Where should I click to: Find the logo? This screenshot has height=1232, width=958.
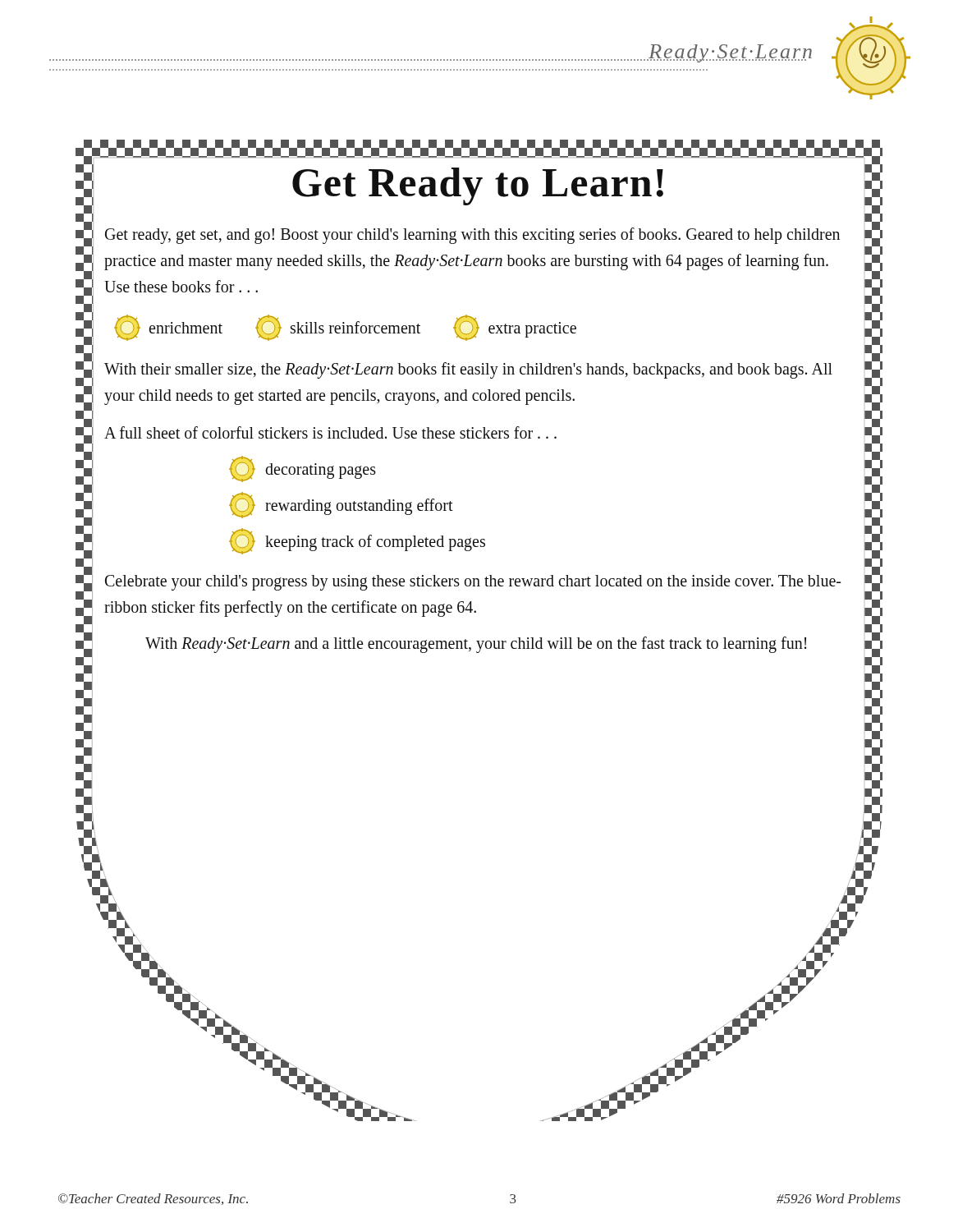click(x=871, y=62)
